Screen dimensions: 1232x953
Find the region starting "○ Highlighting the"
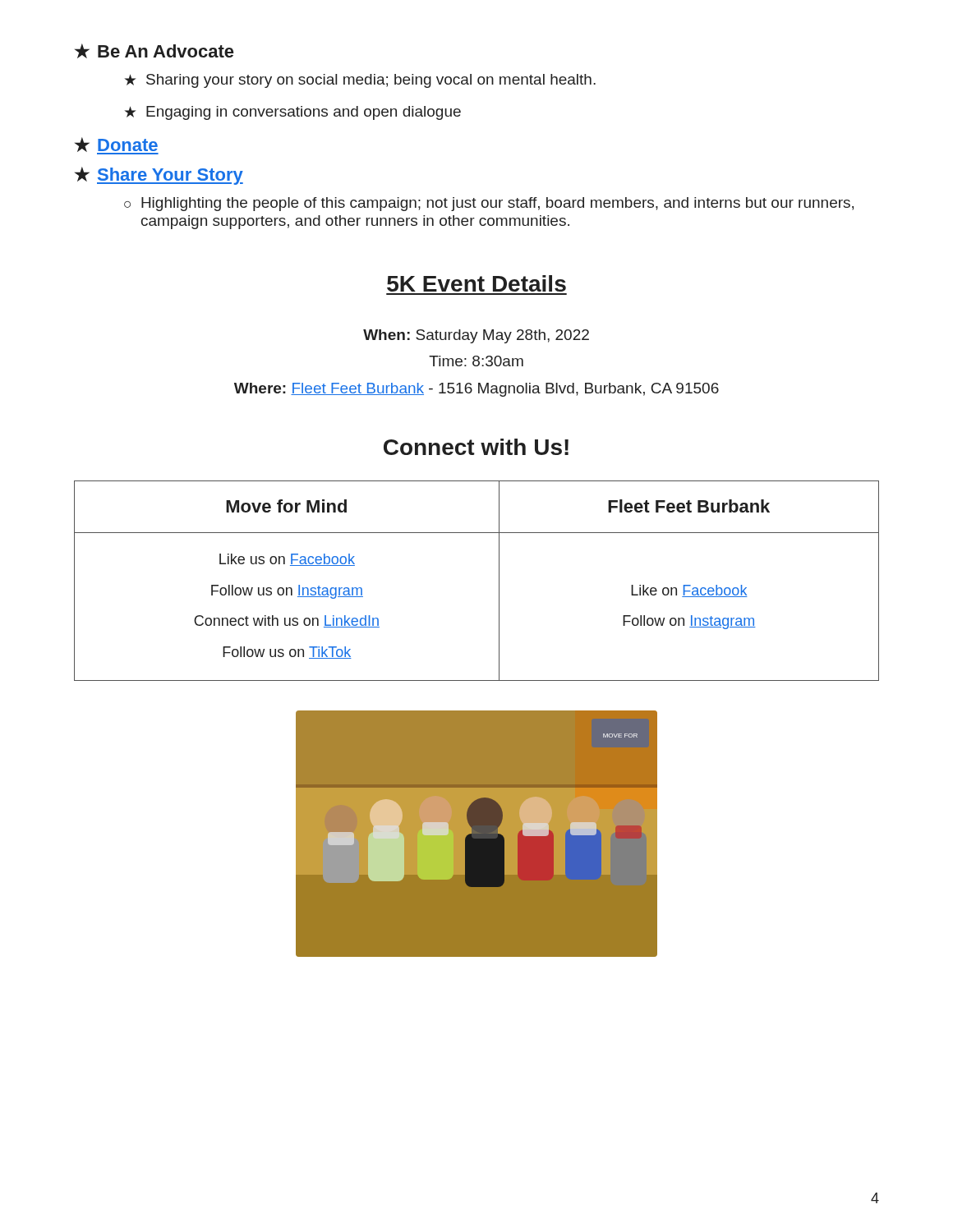(x=501, y=212)
